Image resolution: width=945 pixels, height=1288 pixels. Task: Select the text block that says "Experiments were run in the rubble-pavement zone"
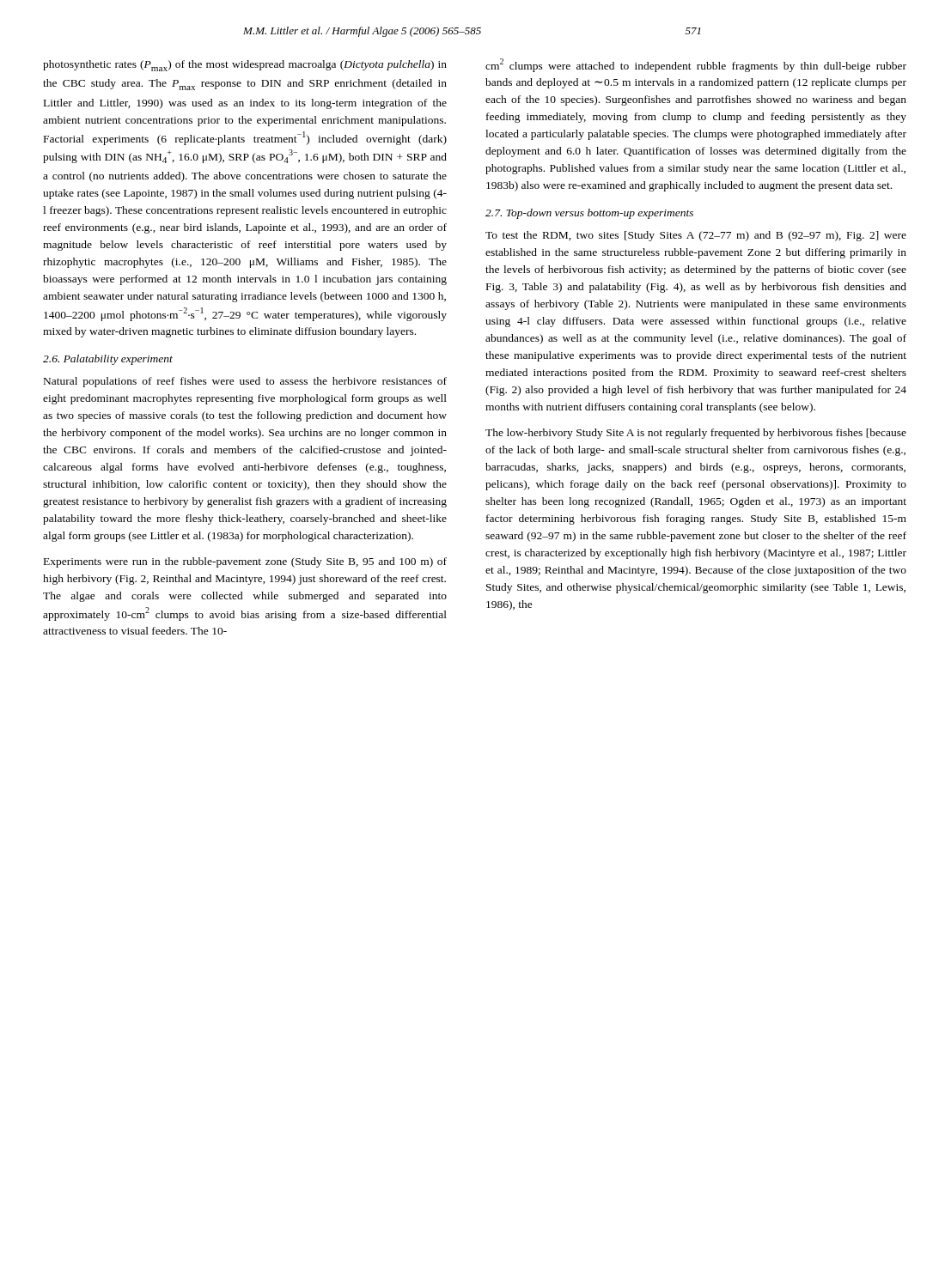coord(245,596)
